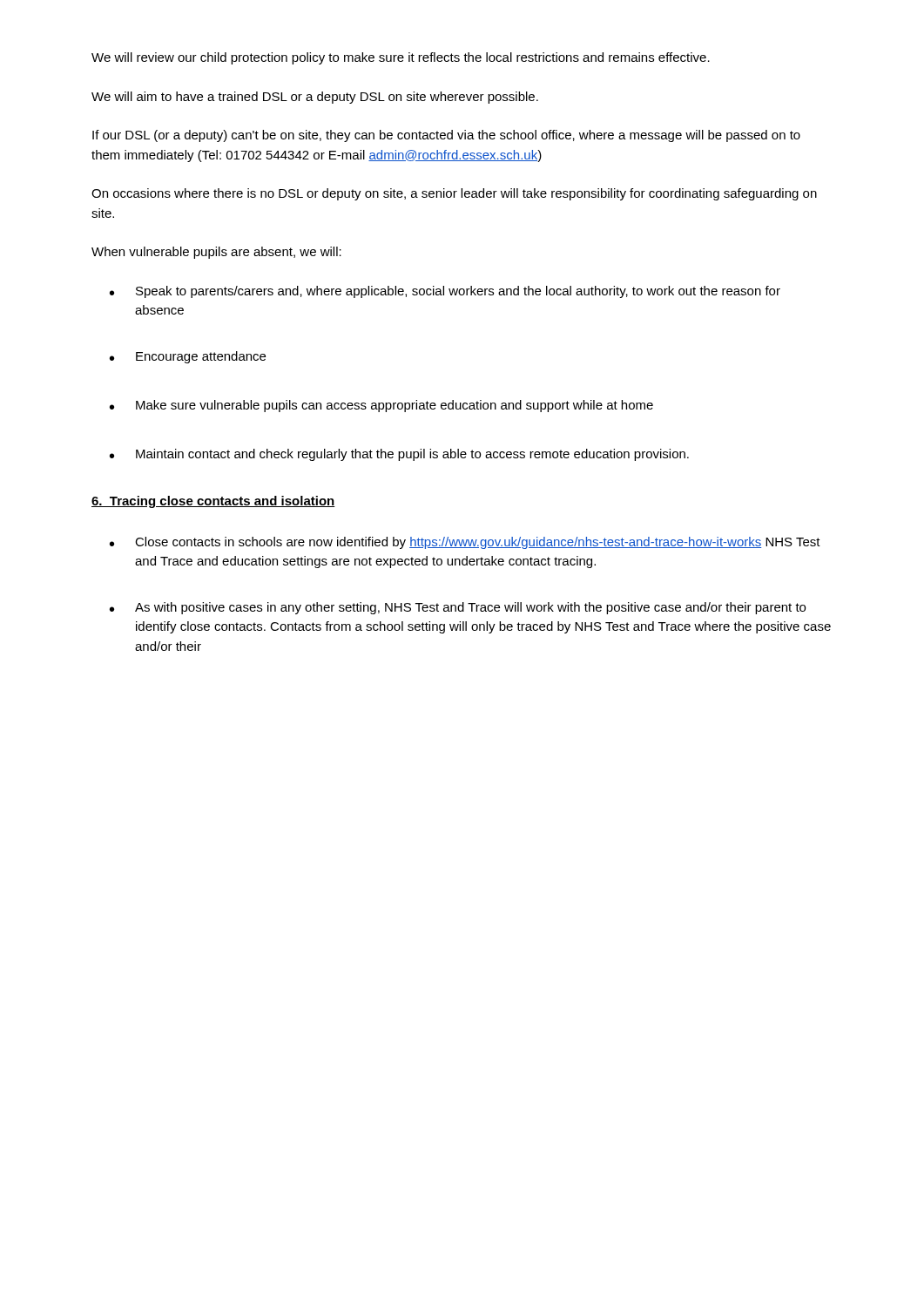Viewport: 924px width, 1307px height.
Task: Find the list item that says "• Maintain contact and check"
Action: pos(471,455)
